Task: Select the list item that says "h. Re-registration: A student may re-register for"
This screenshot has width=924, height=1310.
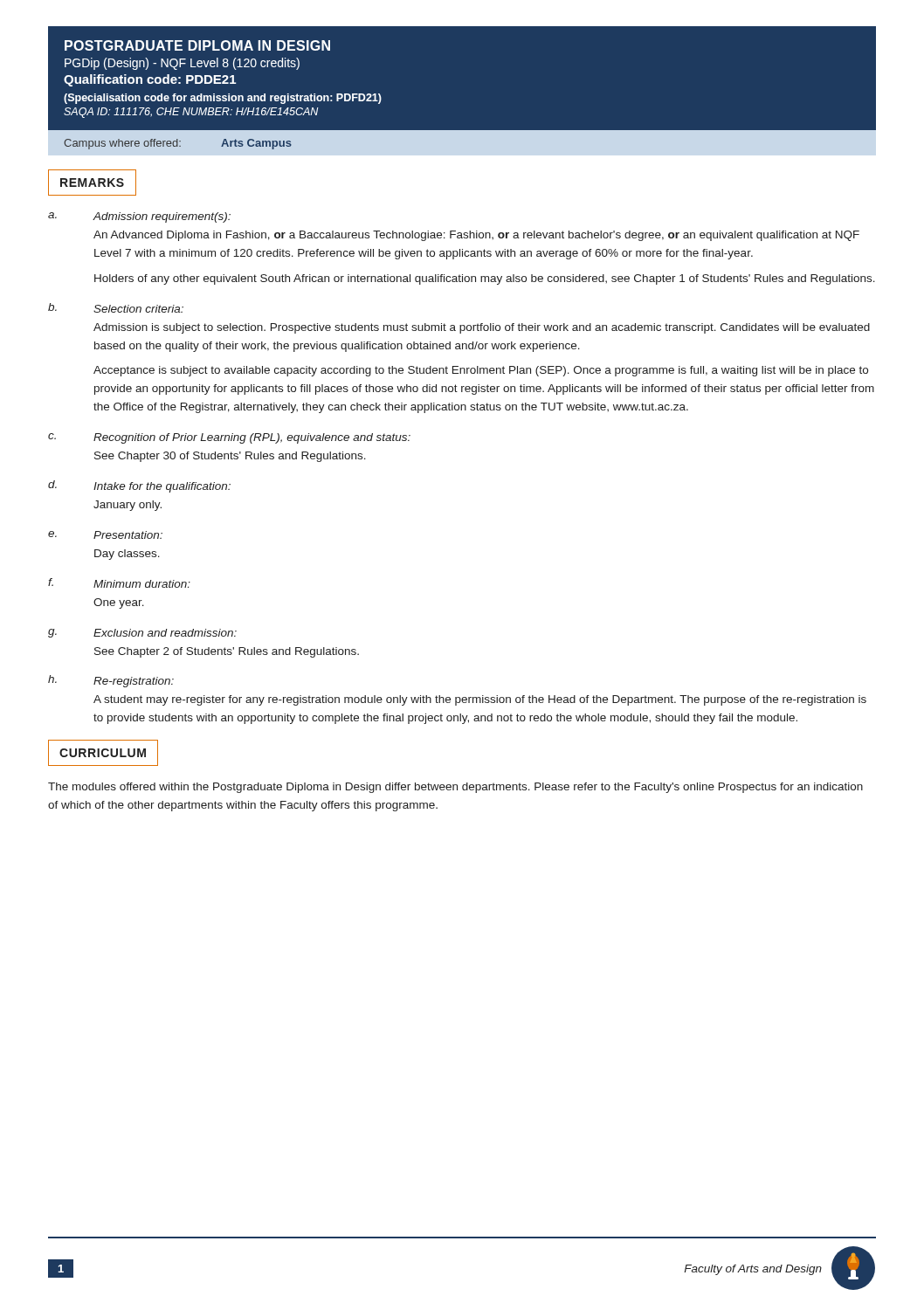Action: tap(462, 700)
